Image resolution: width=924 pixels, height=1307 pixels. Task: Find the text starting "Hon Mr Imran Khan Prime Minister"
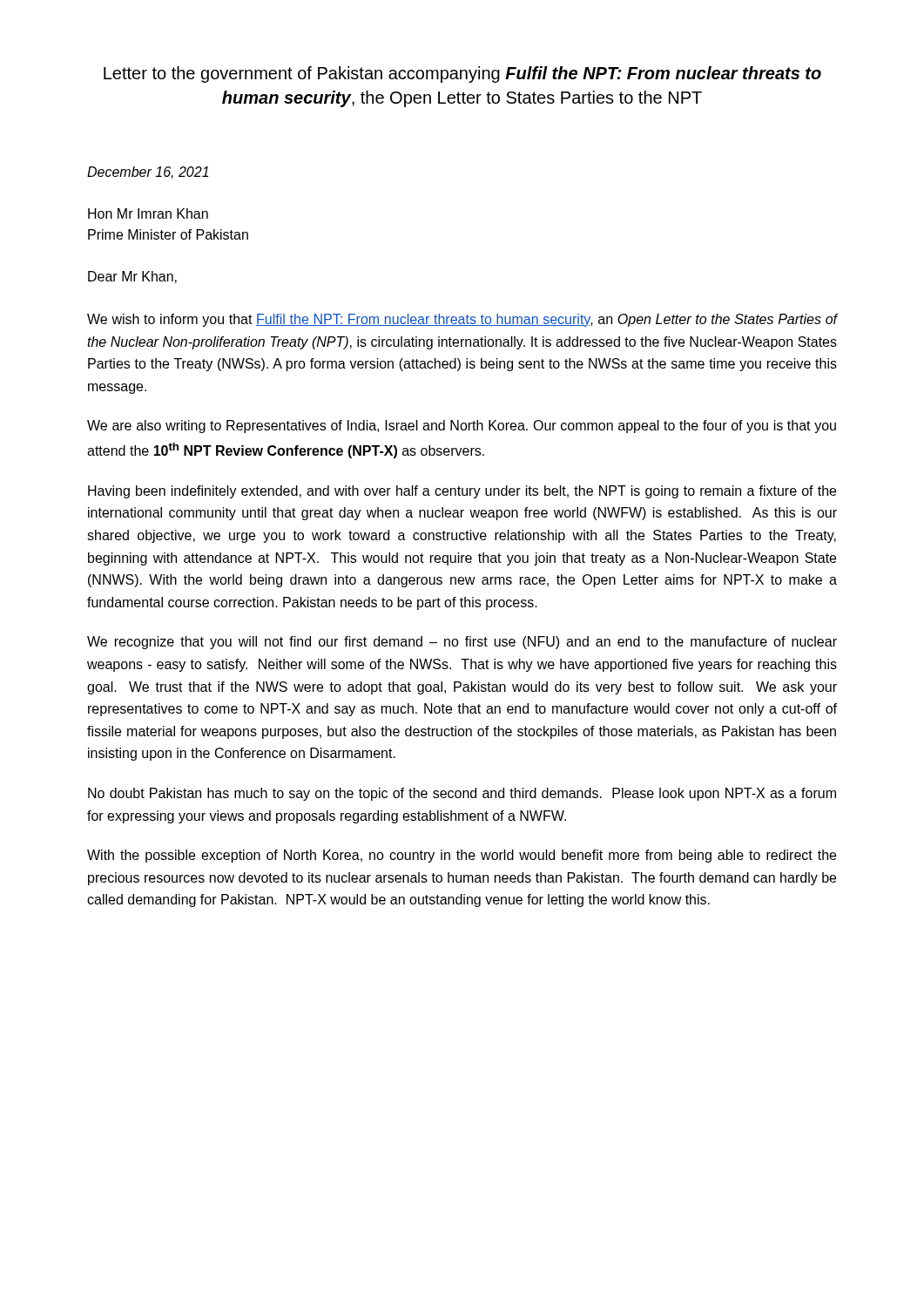pos(168,224)
